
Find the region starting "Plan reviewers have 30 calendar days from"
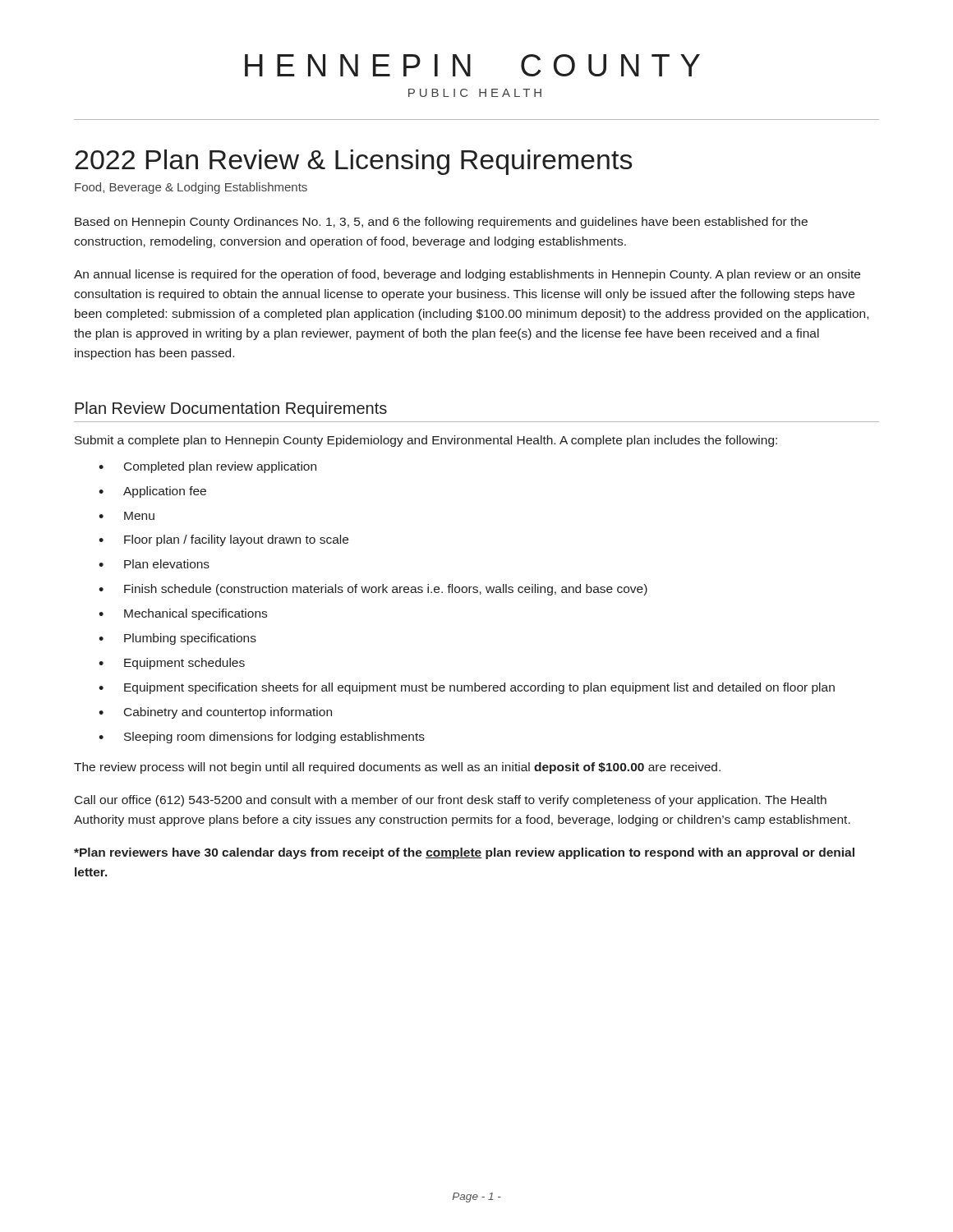pyautogui.click(x=476, y=863)
